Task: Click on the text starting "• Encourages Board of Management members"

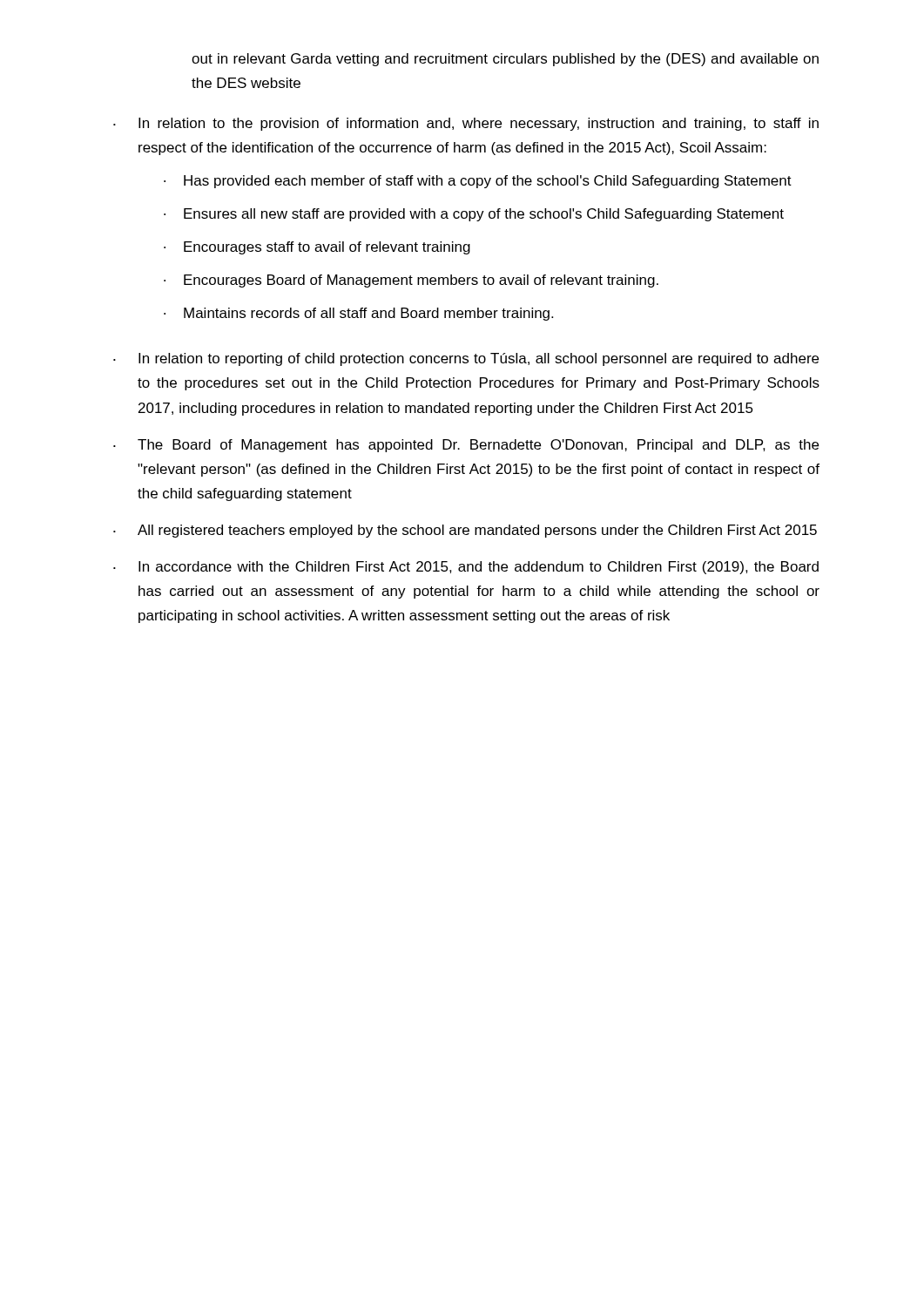Action: click(x=492, y=281)
